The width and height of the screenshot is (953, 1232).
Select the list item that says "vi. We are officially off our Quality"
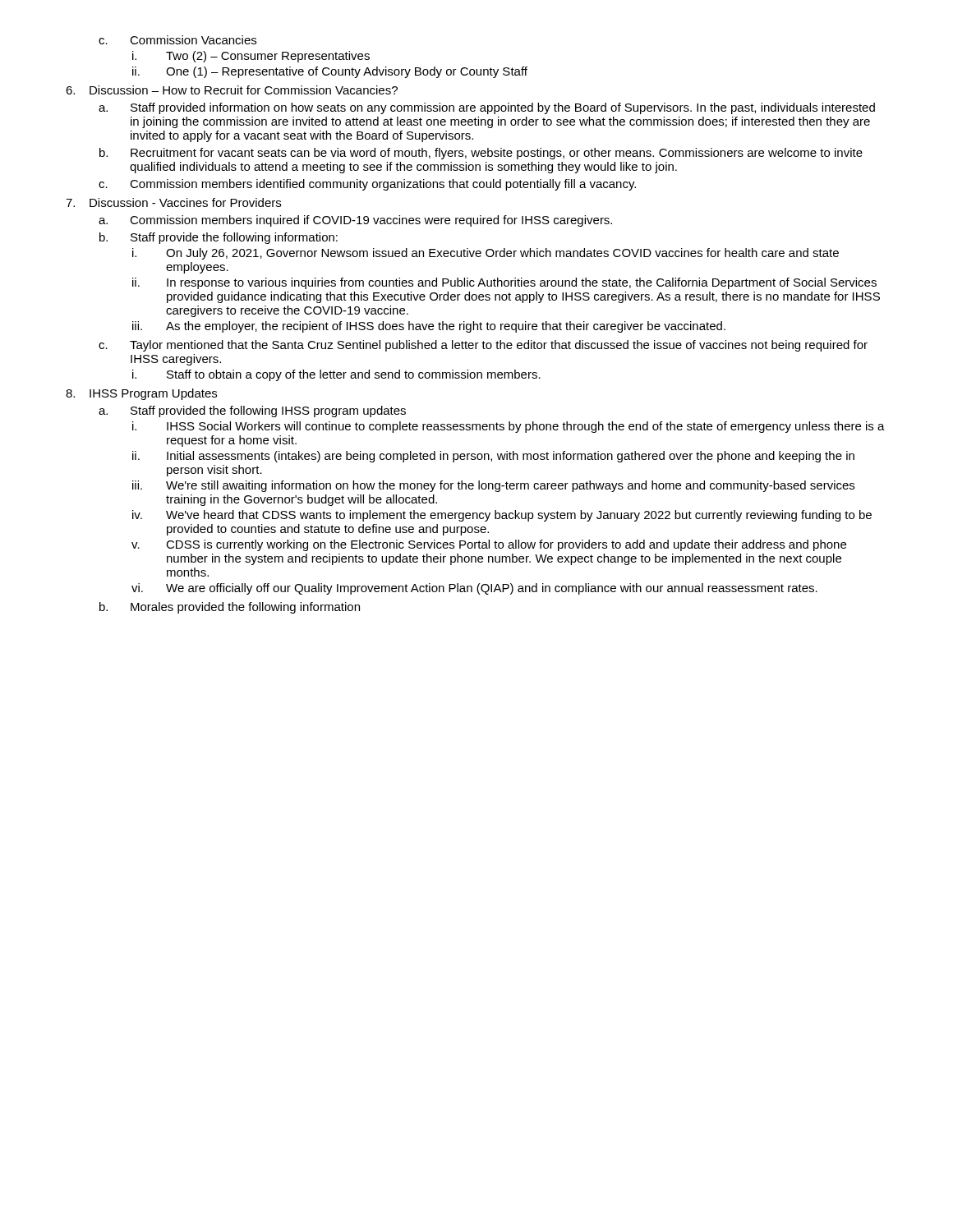click(509, 588)
